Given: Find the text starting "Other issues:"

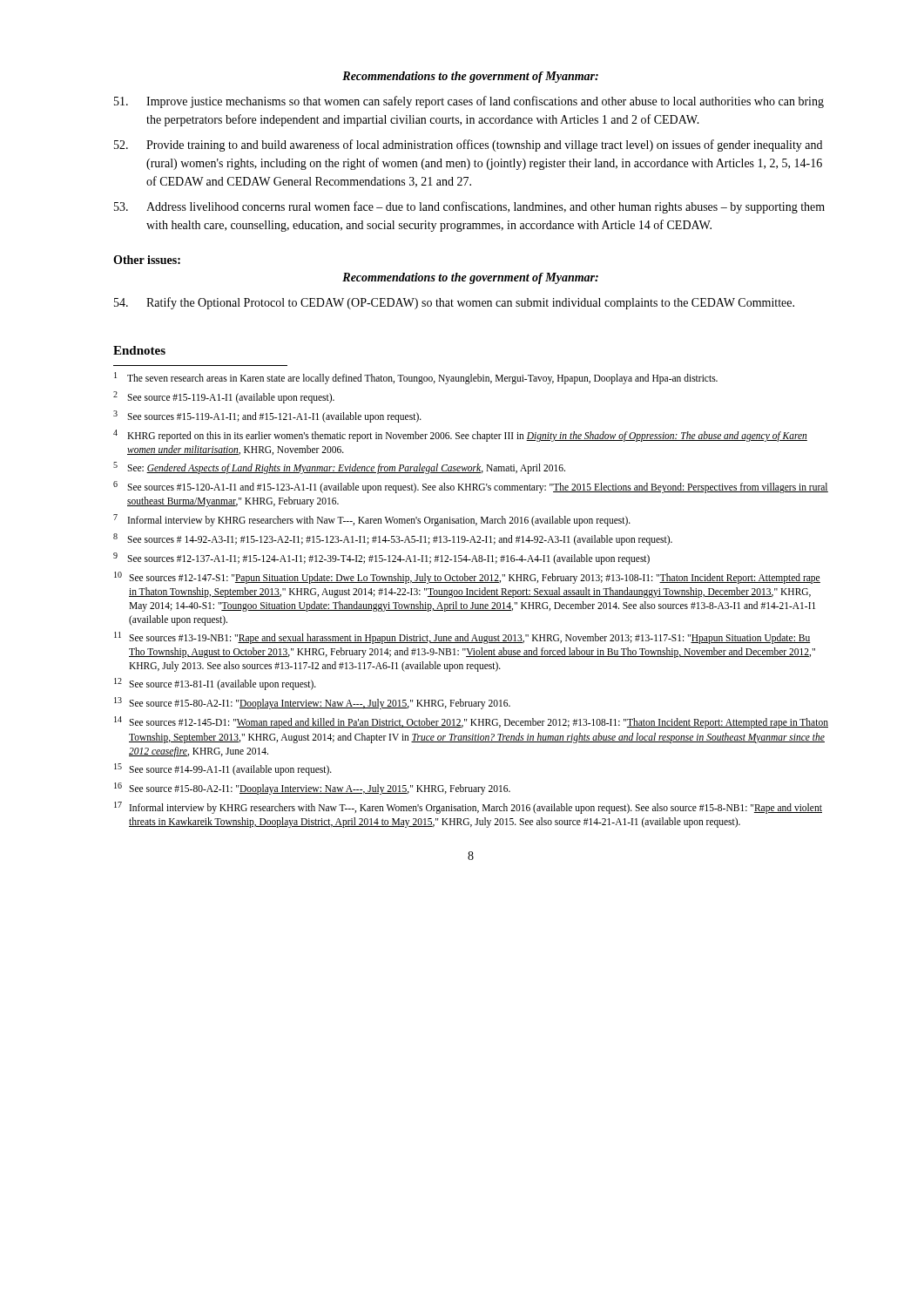Looking at the screenshot, I should [x=147, y=260].
